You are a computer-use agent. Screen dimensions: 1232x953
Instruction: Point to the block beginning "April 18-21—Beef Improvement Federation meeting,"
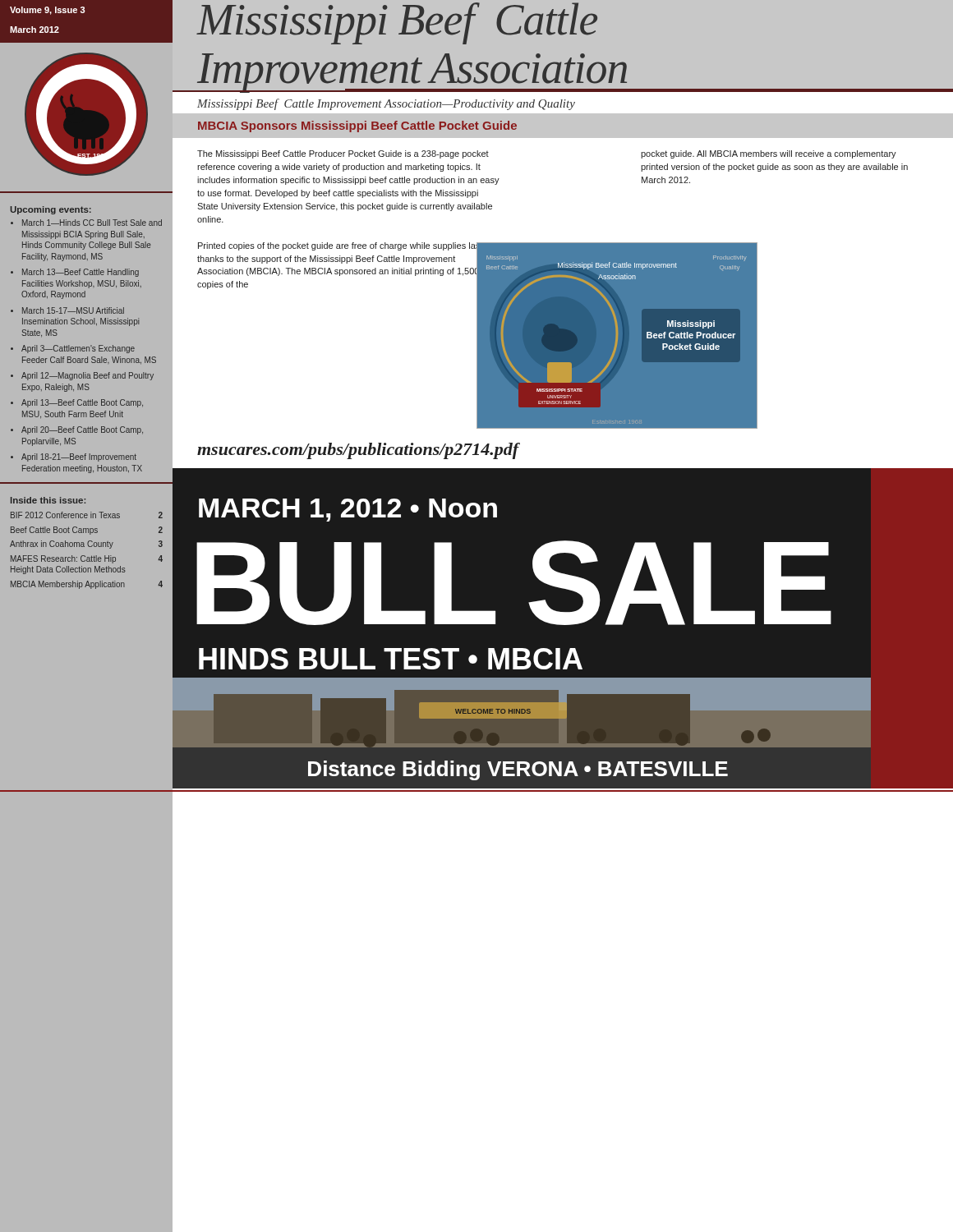click(x=82, y=463)
